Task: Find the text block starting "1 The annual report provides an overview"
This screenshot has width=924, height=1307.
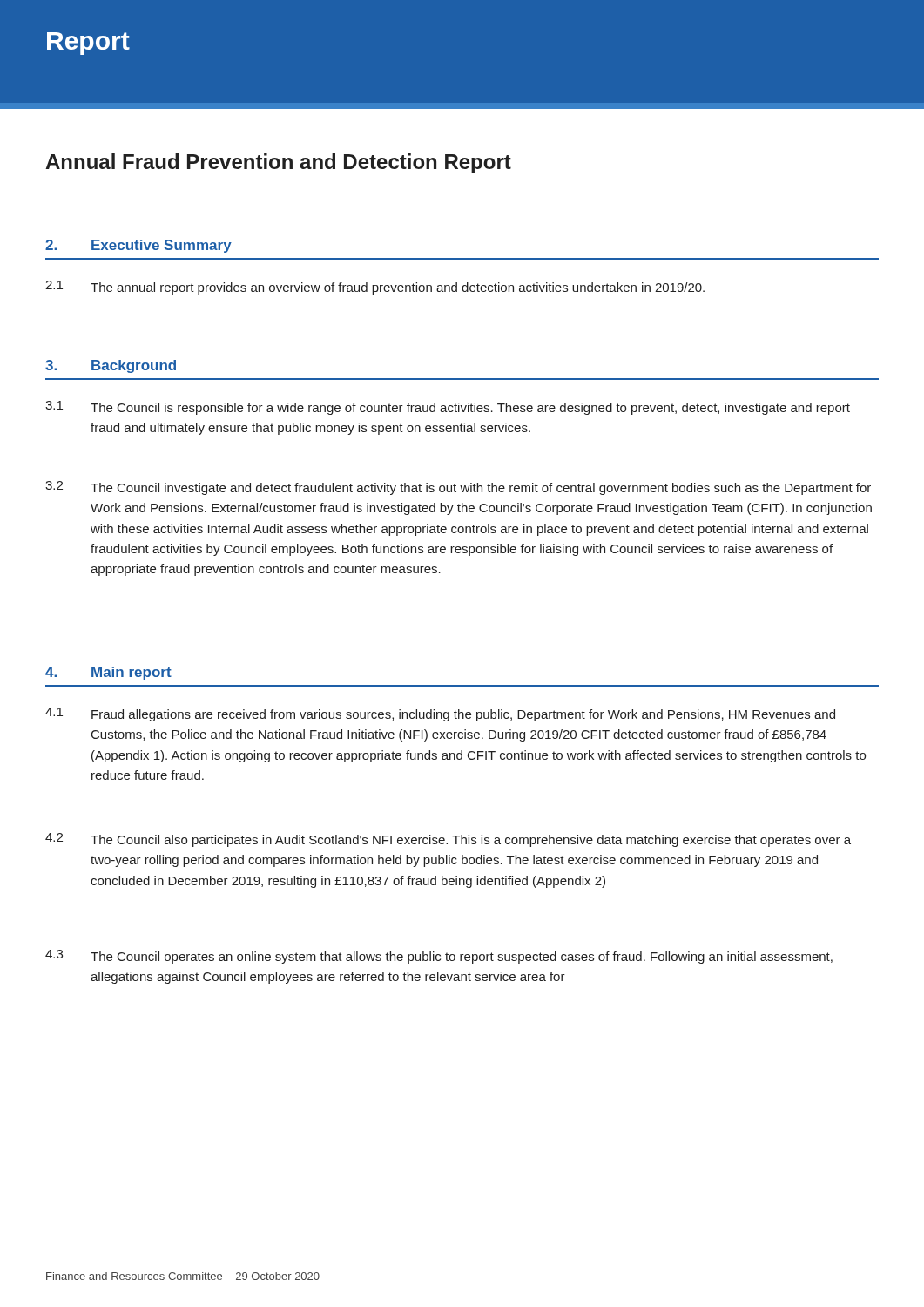Action: point(462,287)
